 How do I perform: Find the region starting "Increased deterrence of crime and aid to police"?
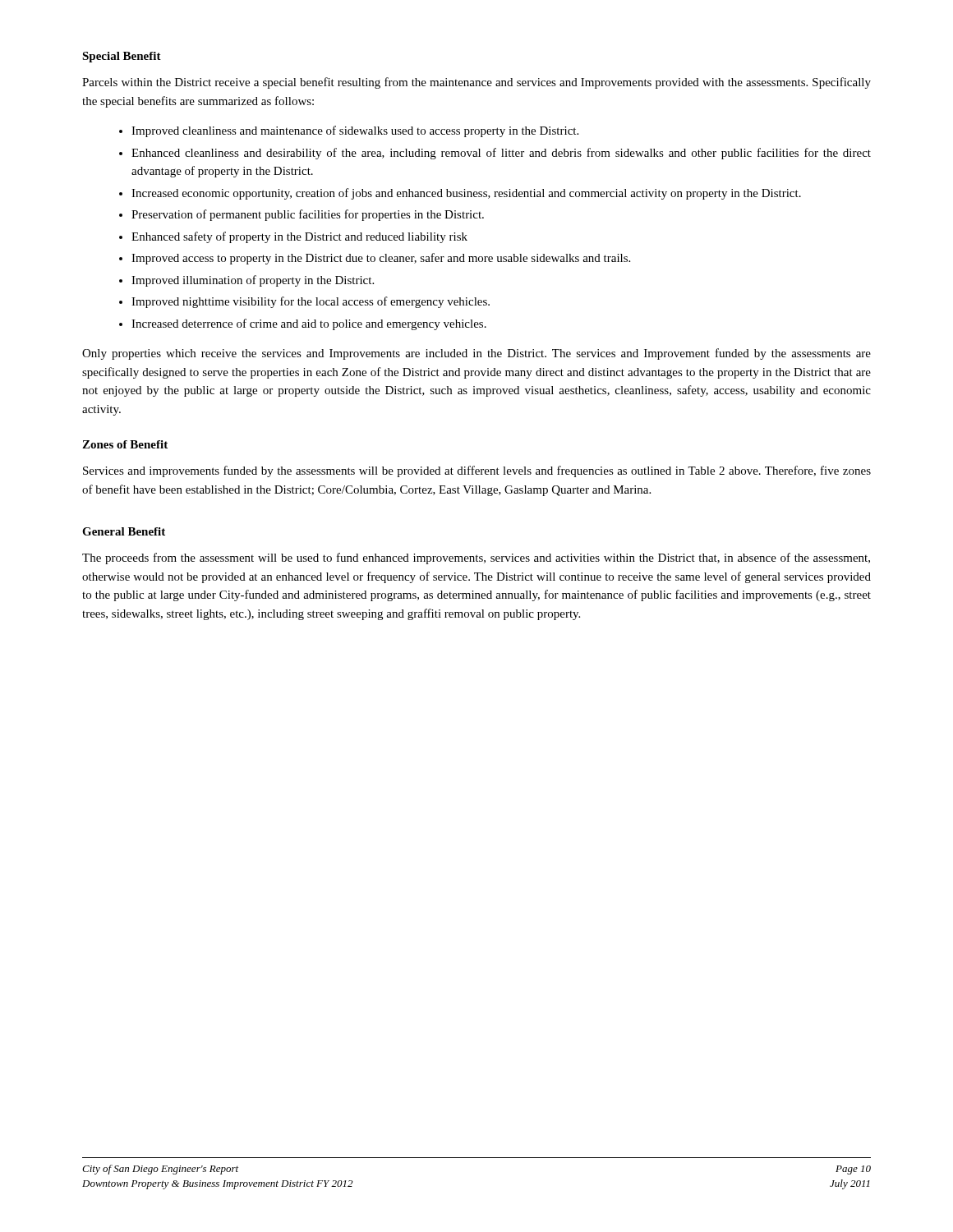(309, 323)
